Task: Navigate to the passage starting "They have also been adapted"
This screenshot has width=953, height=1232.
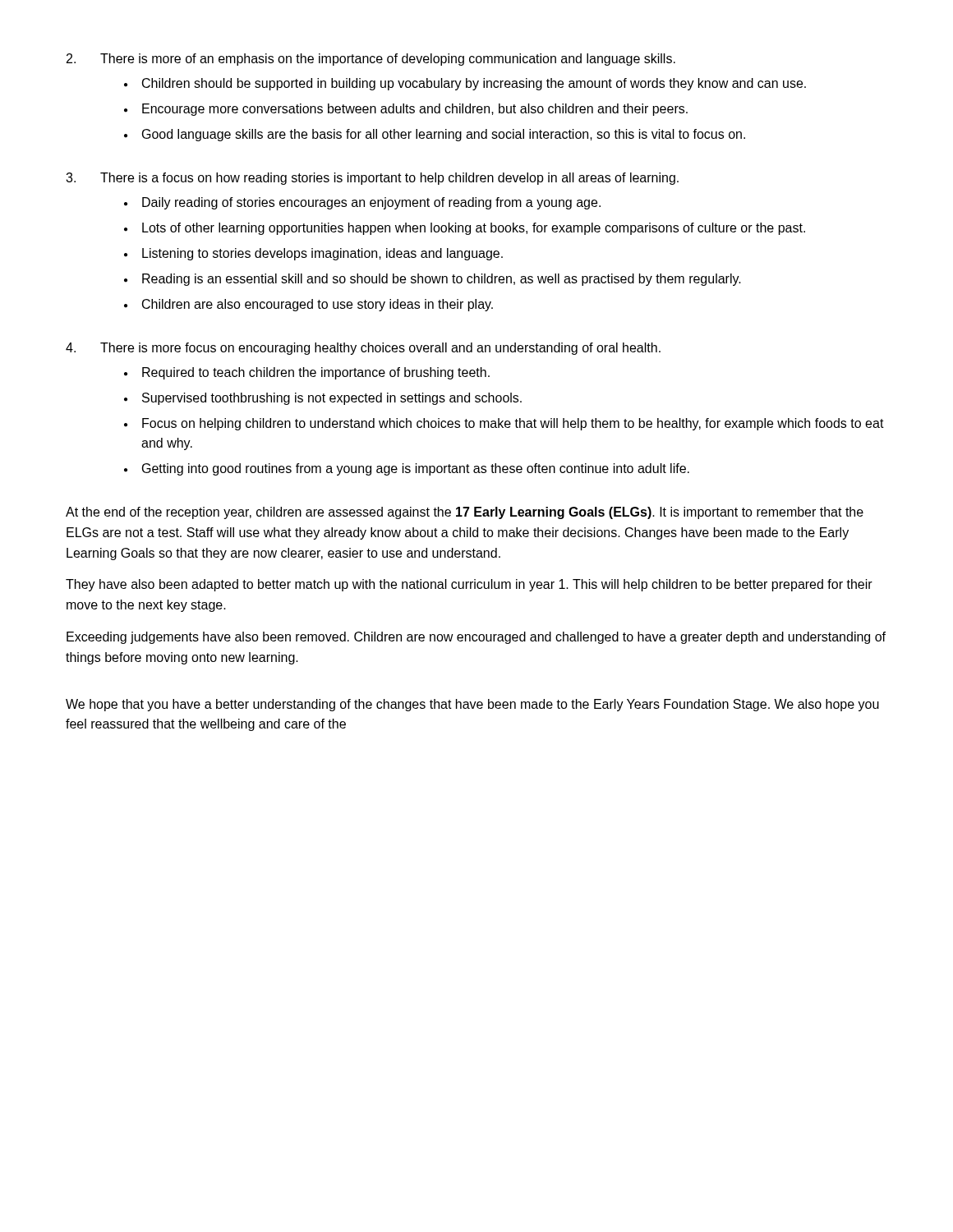Action: [x=469, y=595]
